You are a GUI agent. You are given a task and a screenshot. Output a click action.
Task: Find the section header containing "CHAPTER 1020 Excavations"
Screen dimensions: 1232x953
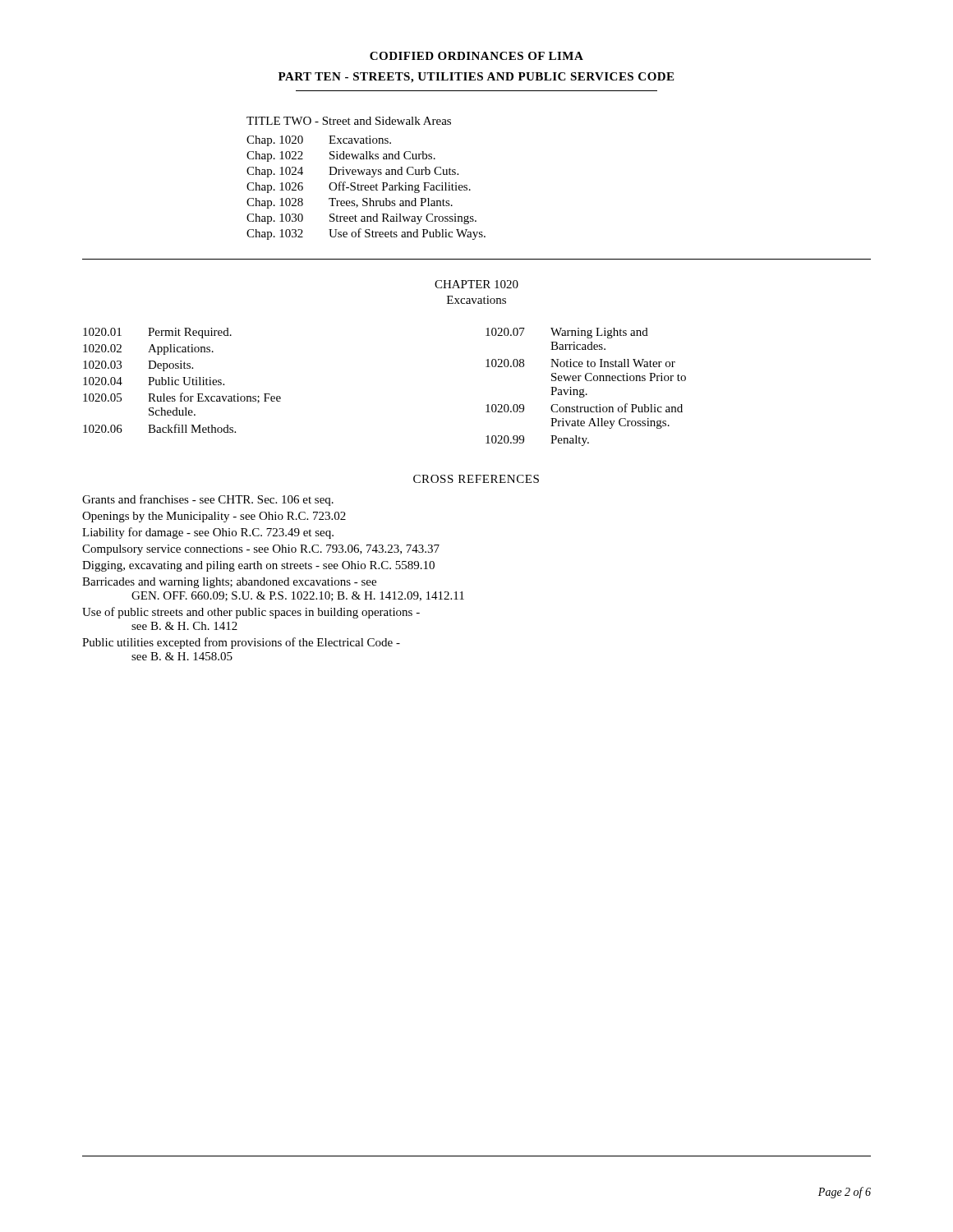point(476,292)
